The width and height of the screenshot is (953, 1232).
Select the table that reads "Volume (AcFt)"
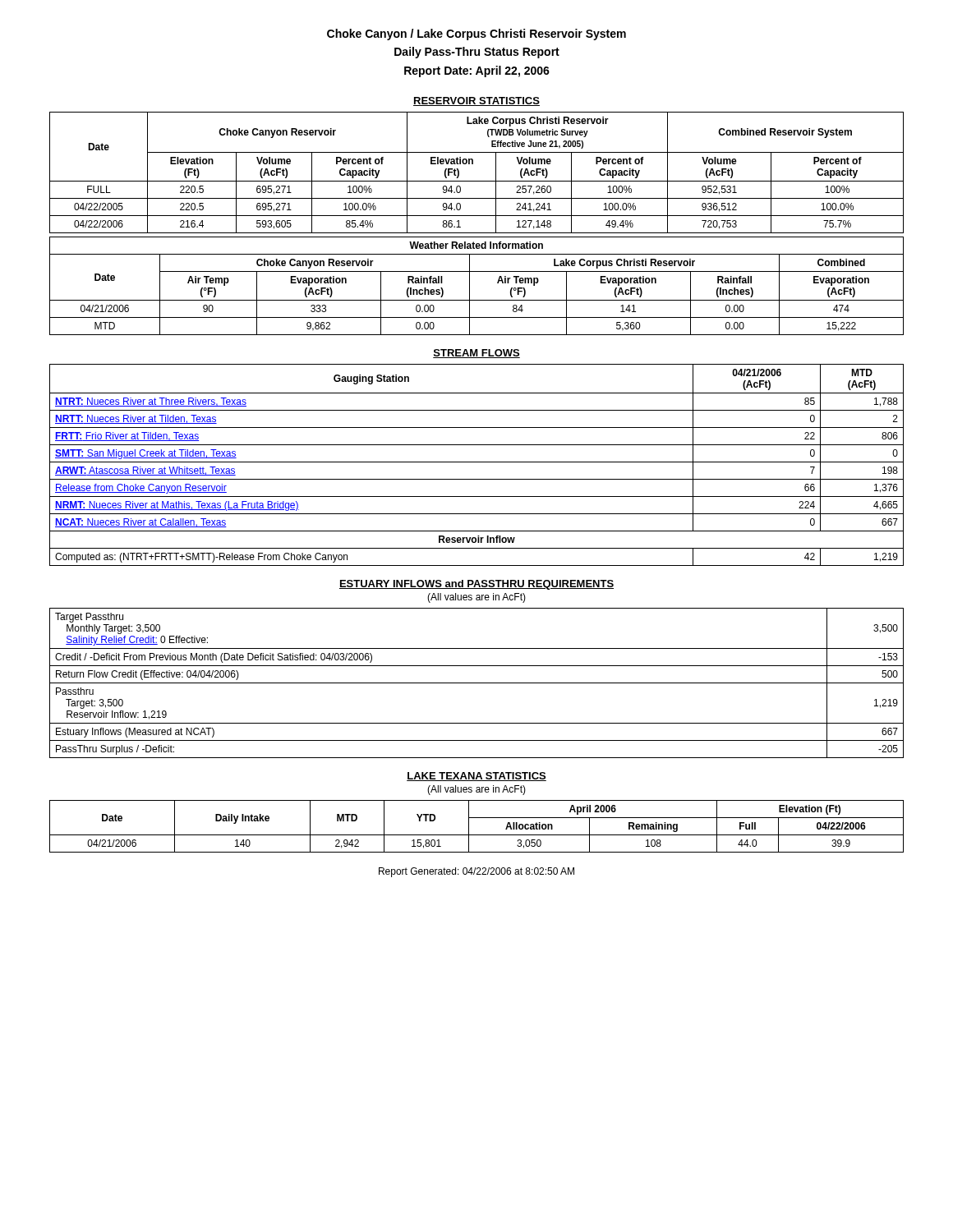pyautogui.click(x=476, y=173)
